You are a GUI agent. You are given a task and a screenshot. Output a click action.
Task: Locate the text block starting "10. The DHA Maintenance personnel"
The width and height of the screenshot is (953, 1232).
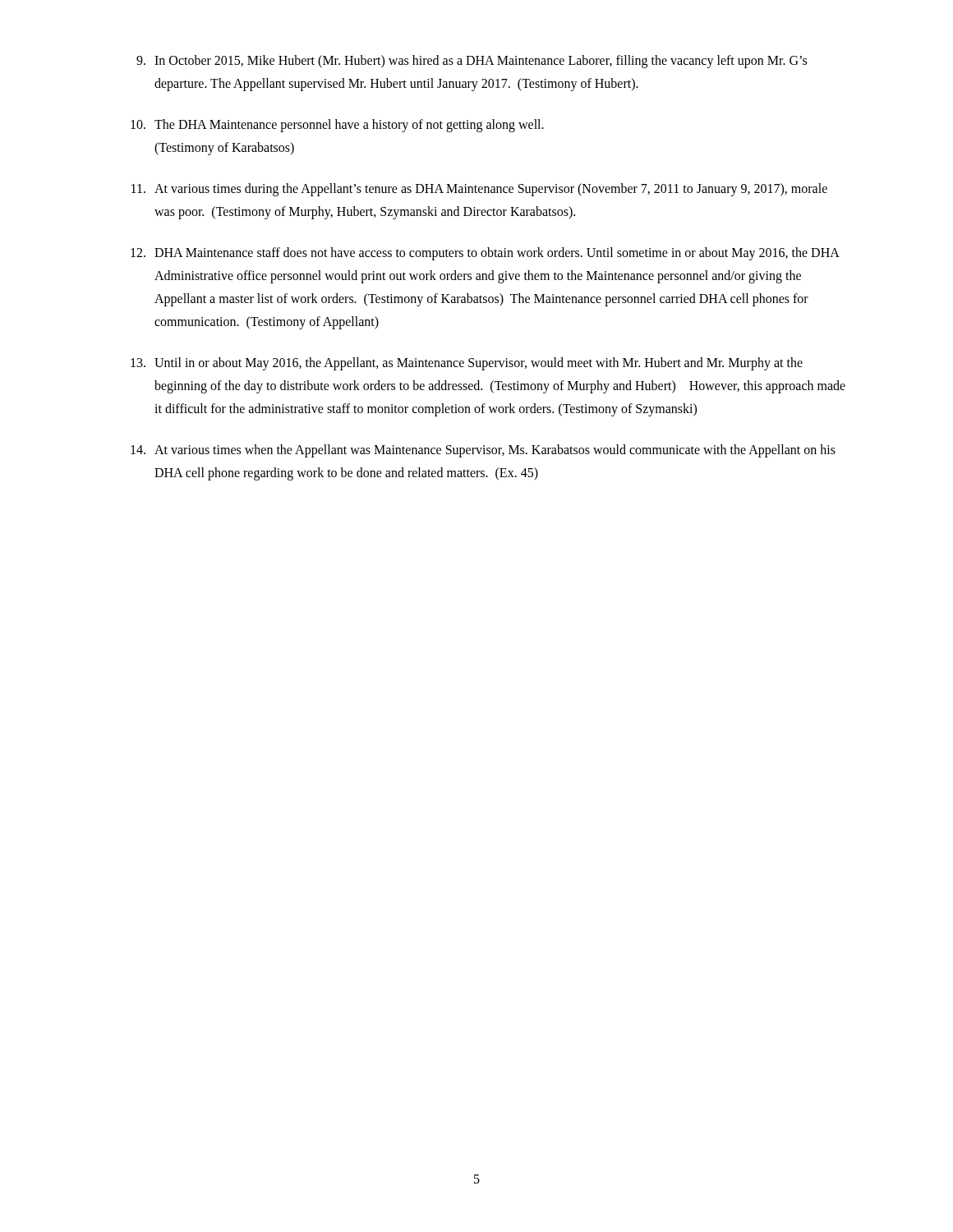click(476, 136)
